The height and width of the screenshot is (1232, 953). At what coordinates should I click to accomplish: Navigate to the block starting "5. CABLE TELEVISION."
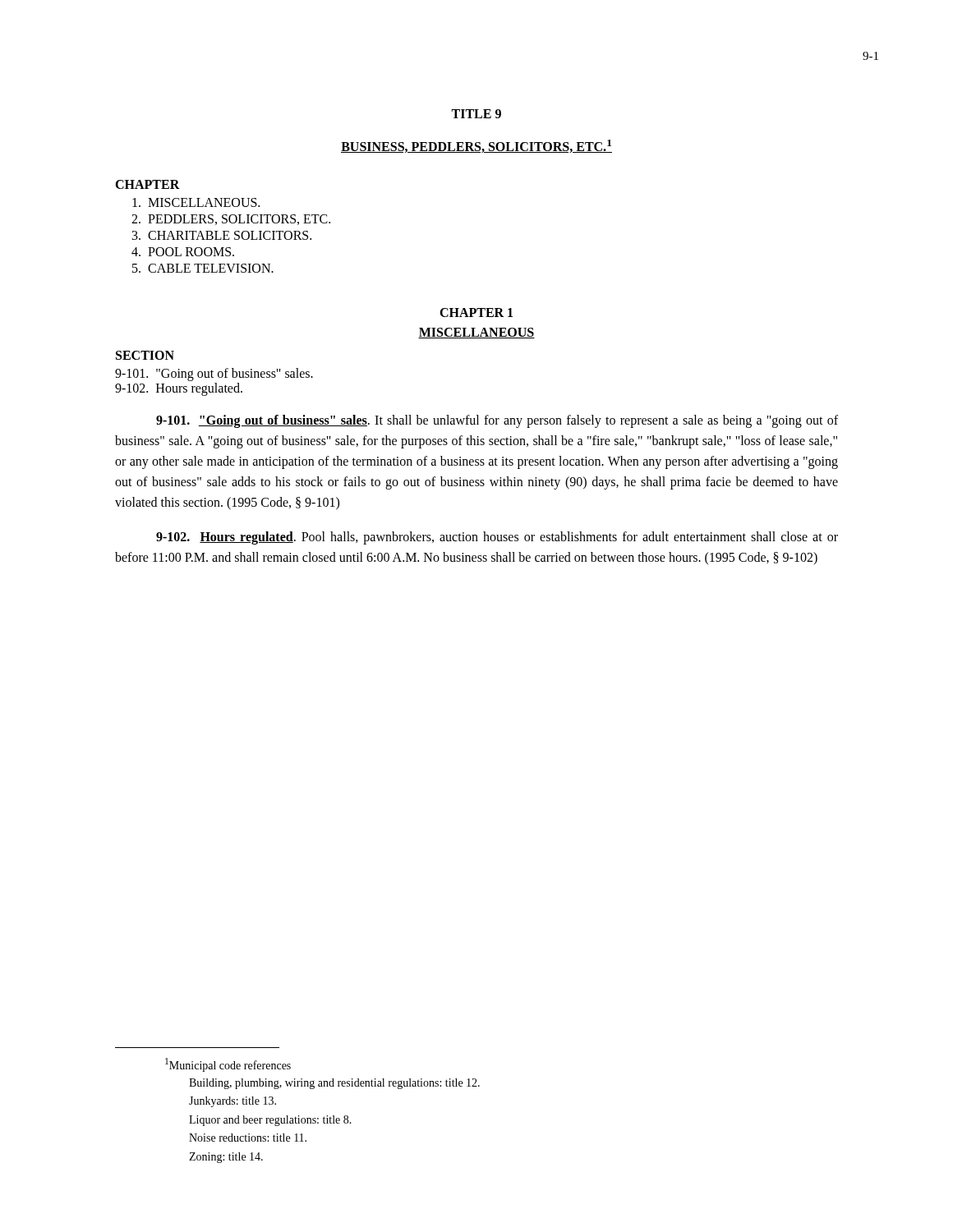click(203, 268)
